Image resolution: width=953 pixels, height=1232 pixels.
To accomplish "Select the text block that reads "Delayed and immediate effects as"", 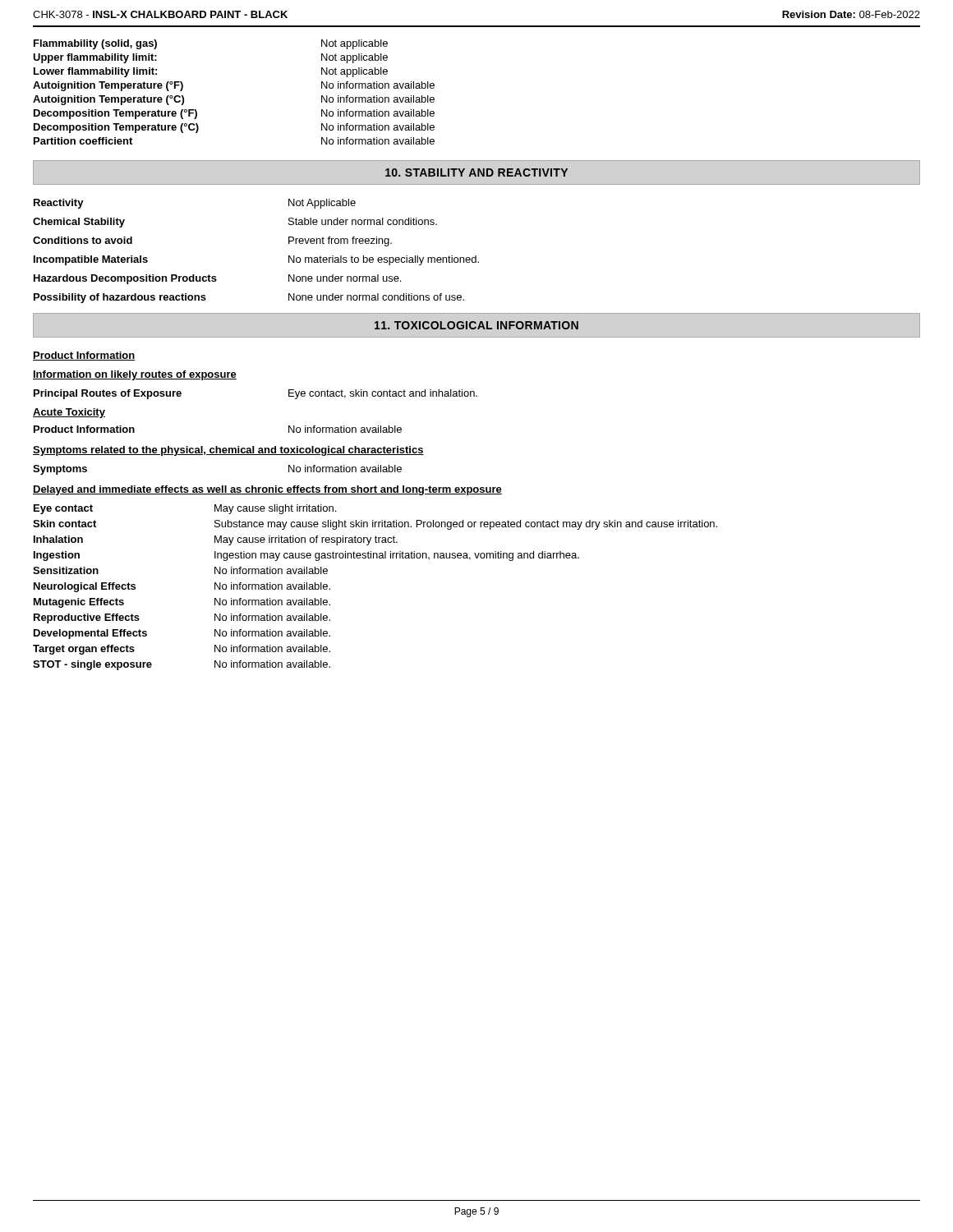I will 267,489.
